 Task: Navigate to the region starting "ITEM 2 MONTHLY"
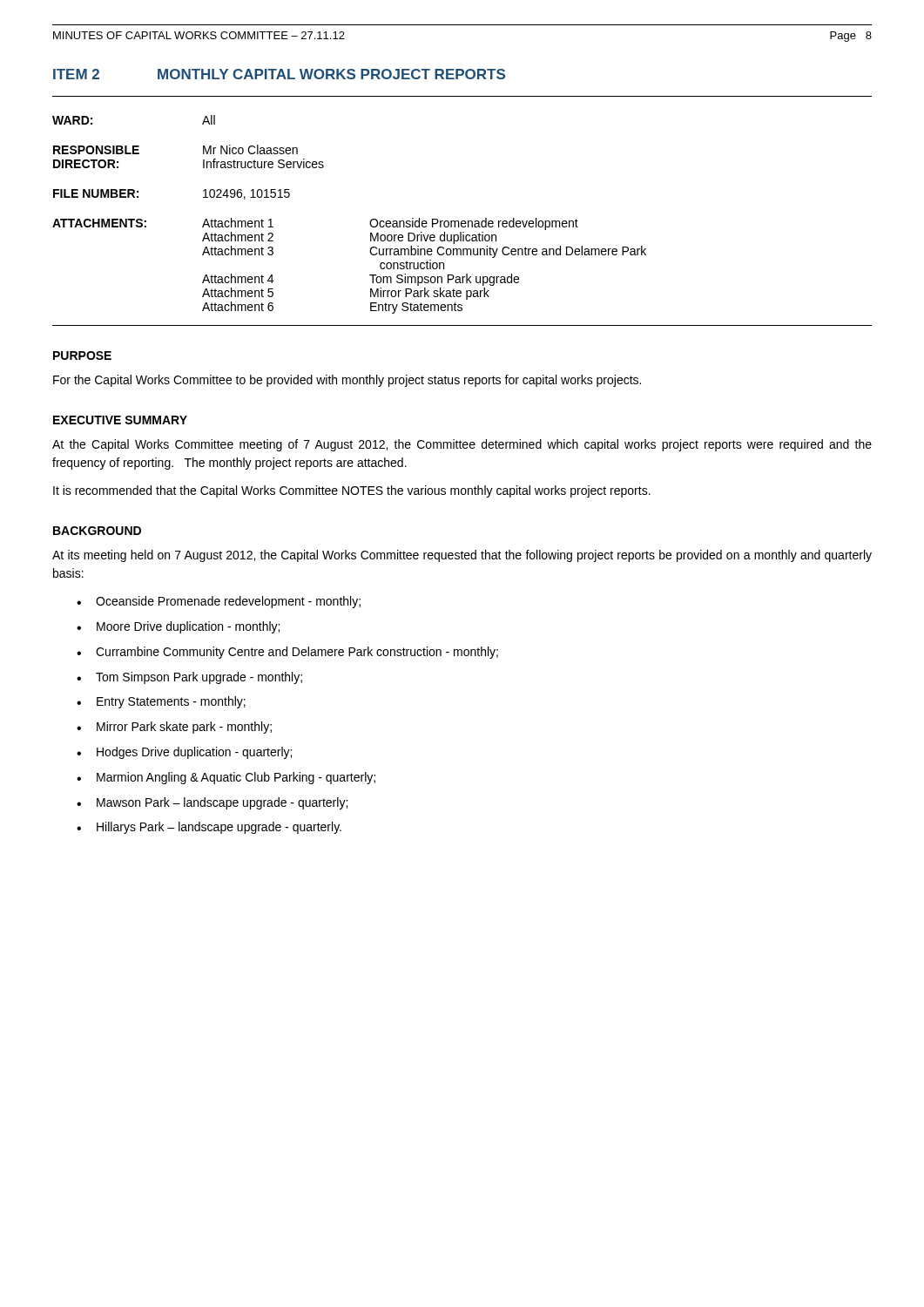(279, 75)
